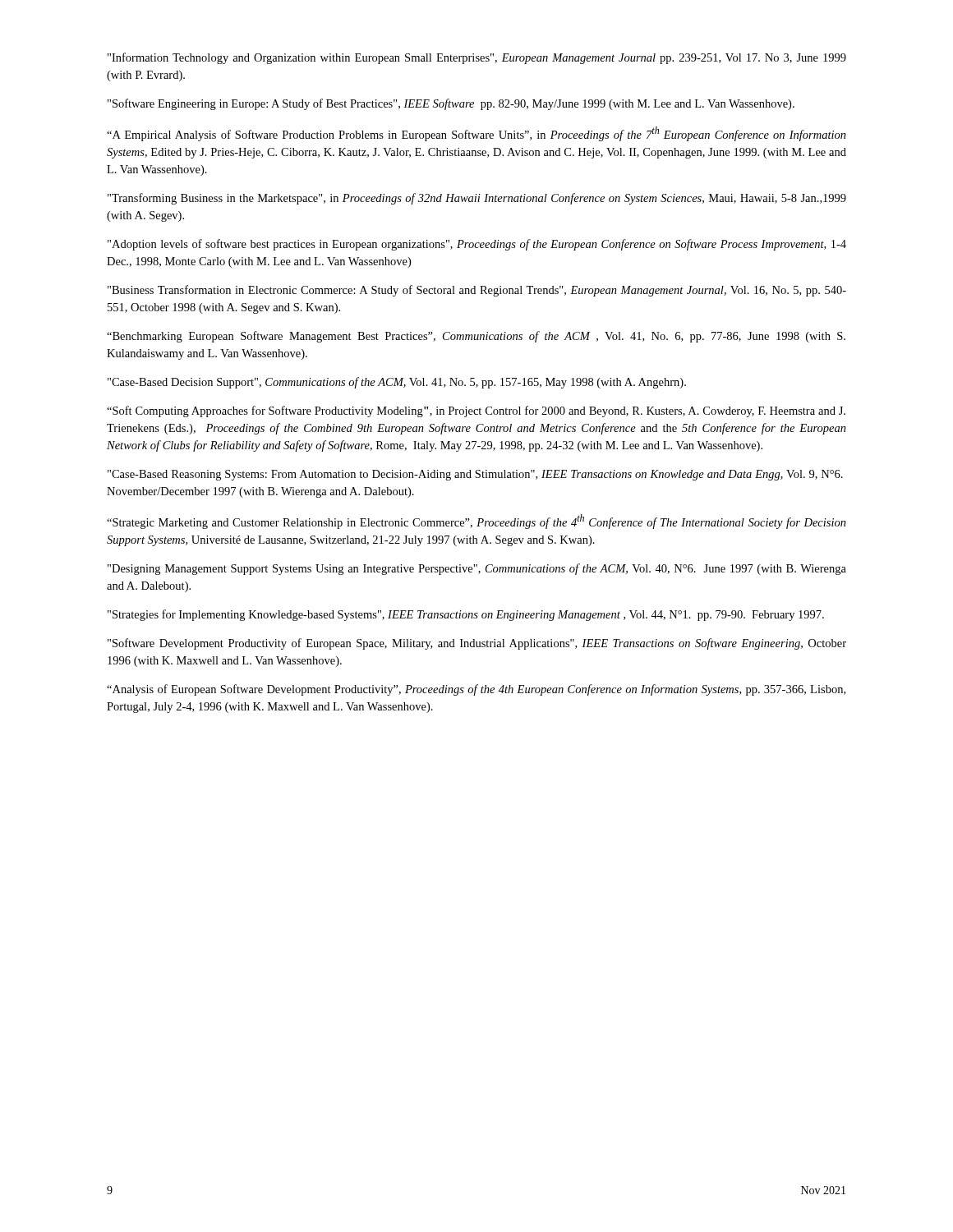Locate the block of text that opens with "“Soft Computing Approaches for Software Productivity Modeling","

(x=476, y=428)
